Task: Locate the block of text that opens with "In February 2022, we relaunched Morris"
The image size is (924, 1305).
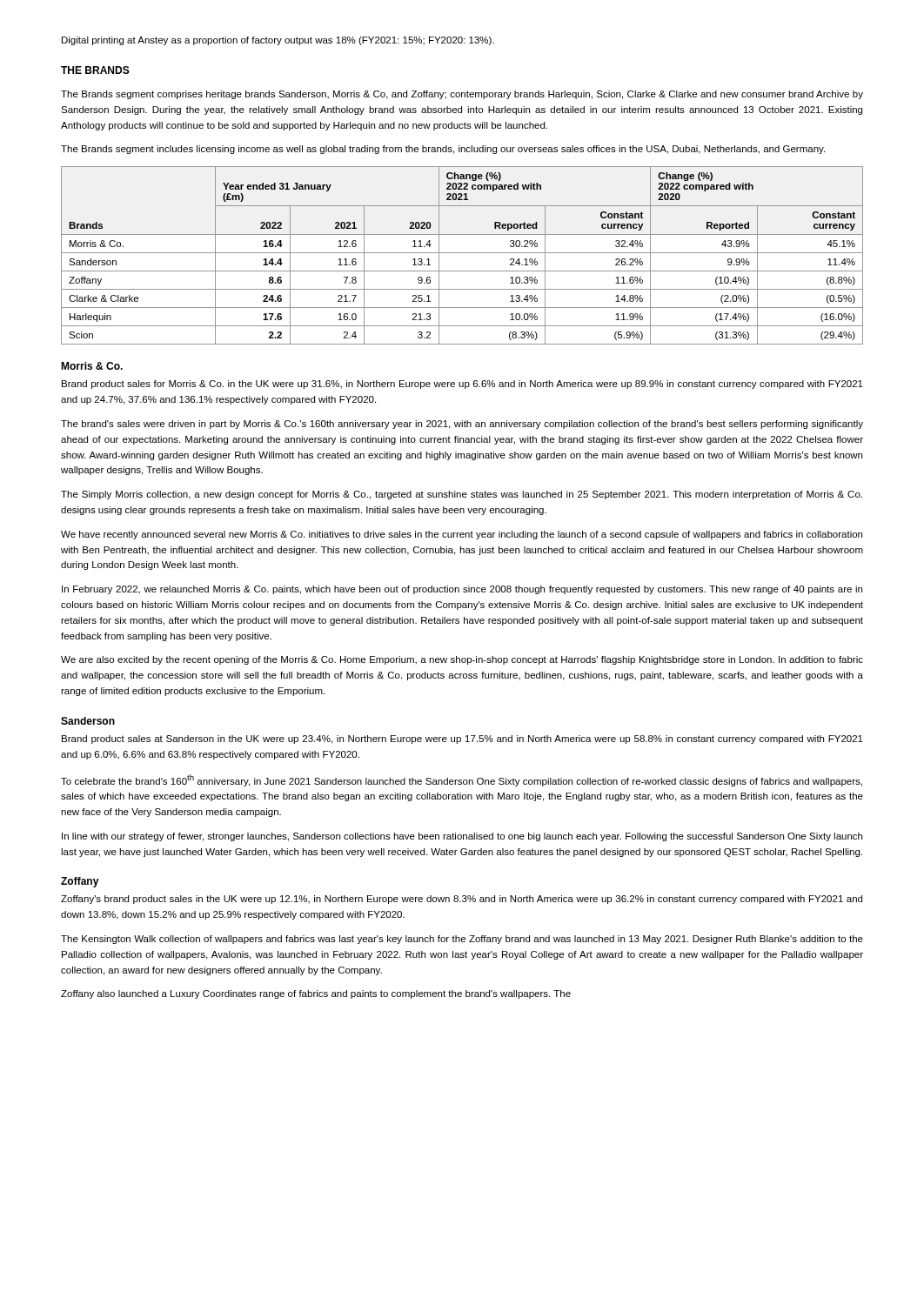Action: (x=462, y=612)
